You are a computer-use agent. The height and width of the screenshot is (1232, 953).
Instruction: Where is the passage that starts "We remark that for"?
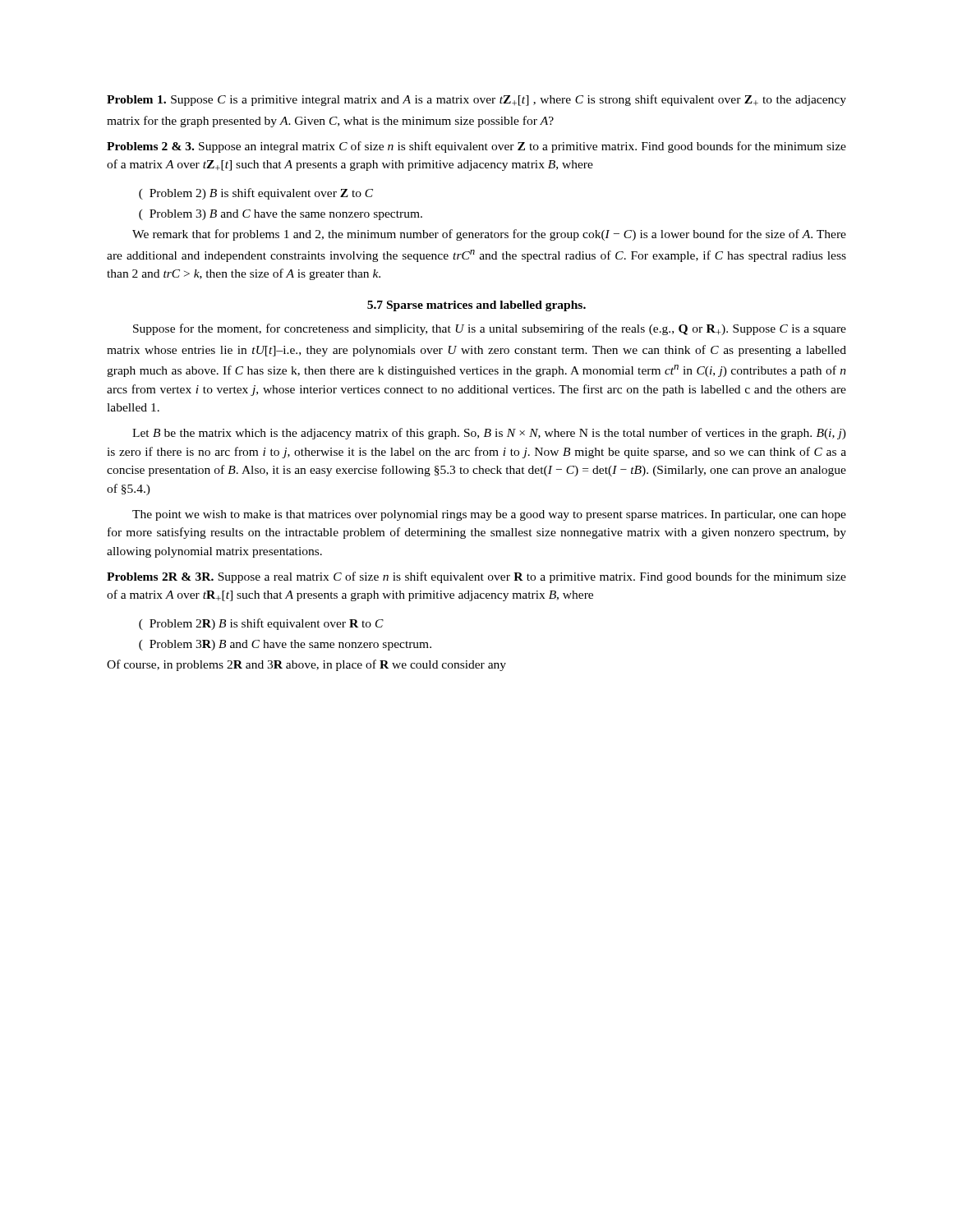[x=476, y=254]
